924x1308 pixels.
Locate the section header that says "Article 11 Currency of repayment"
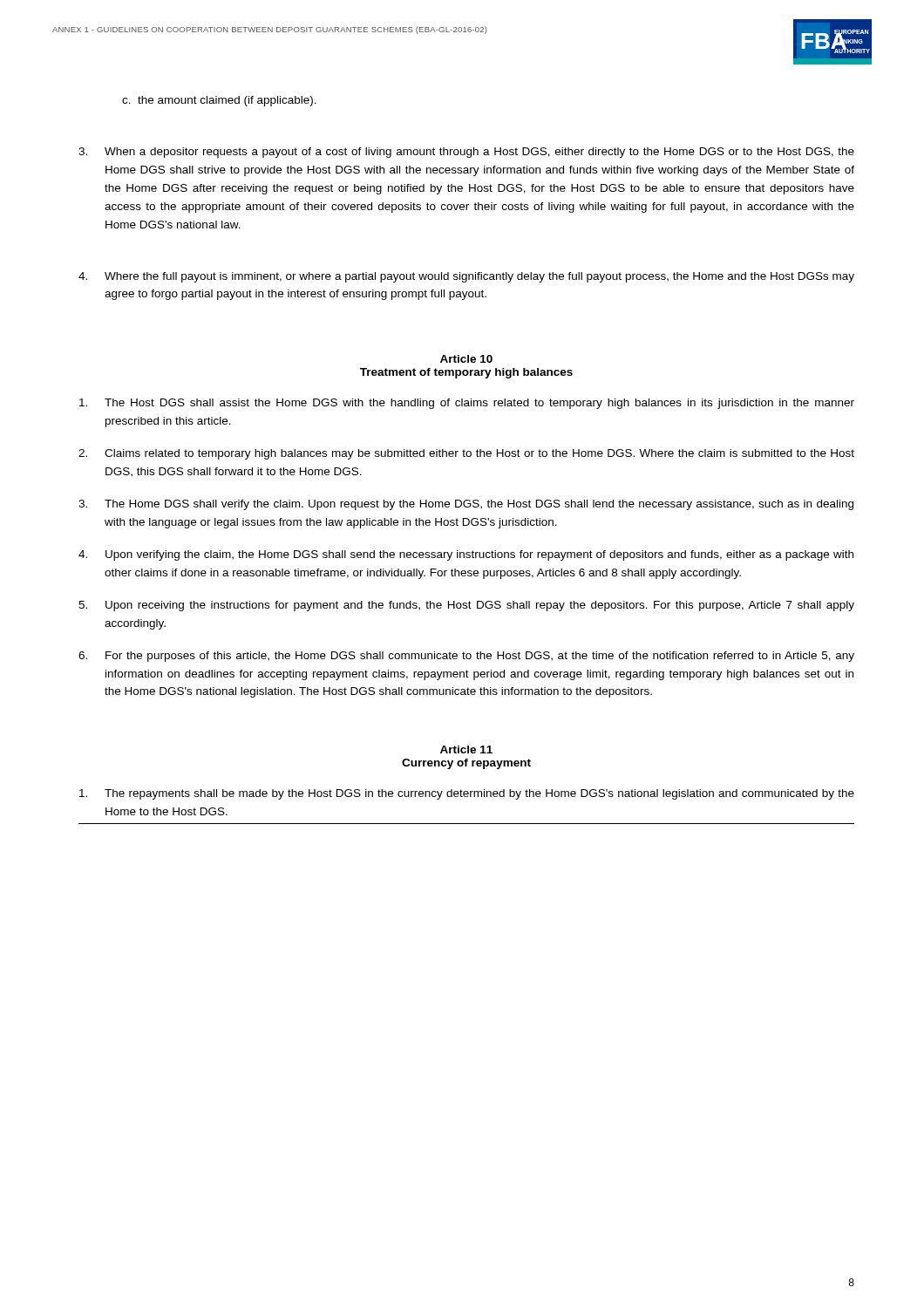click(466, 756)
